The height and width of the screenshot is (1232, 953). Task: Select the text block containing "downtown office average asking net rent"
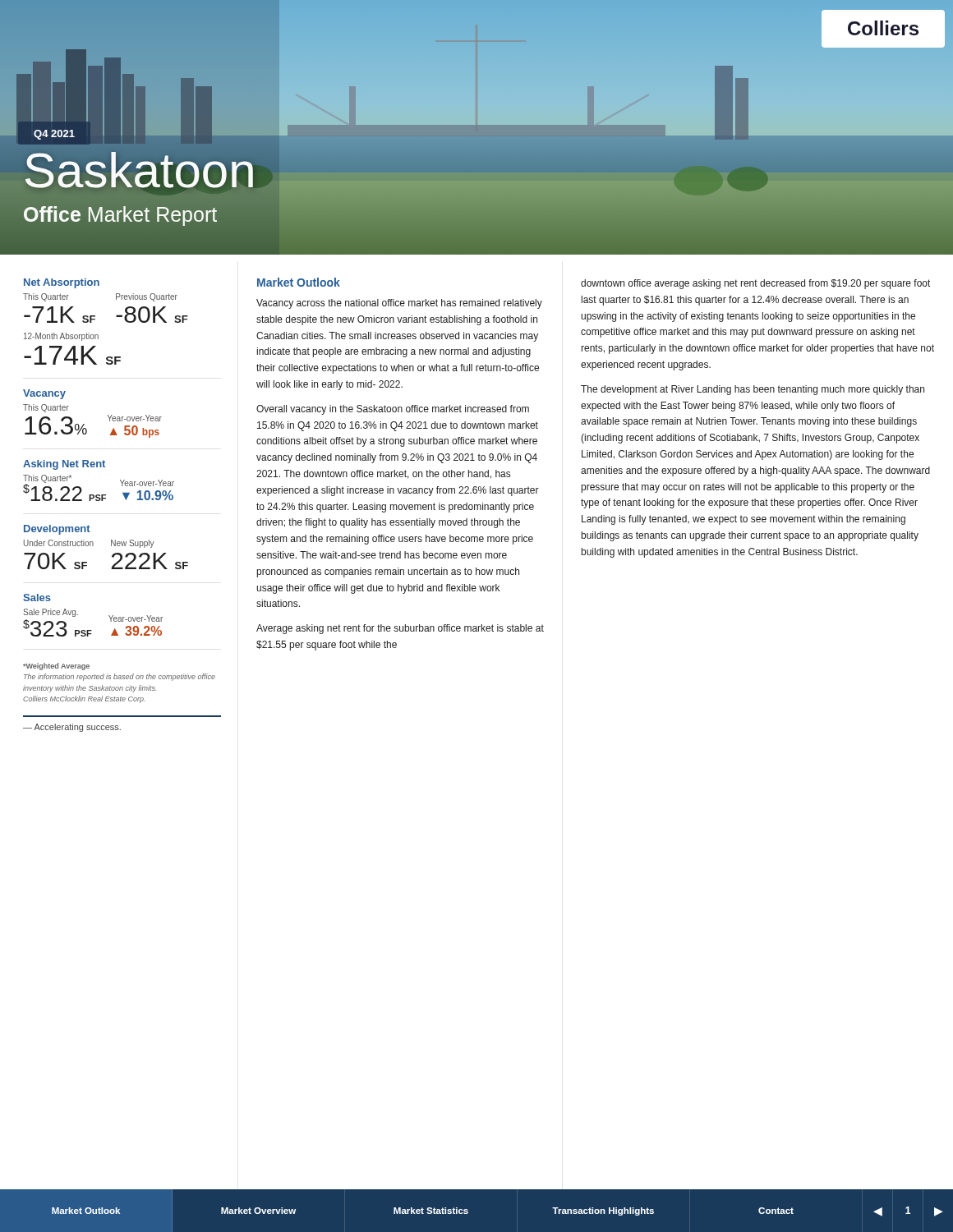[x=758, y=418]
